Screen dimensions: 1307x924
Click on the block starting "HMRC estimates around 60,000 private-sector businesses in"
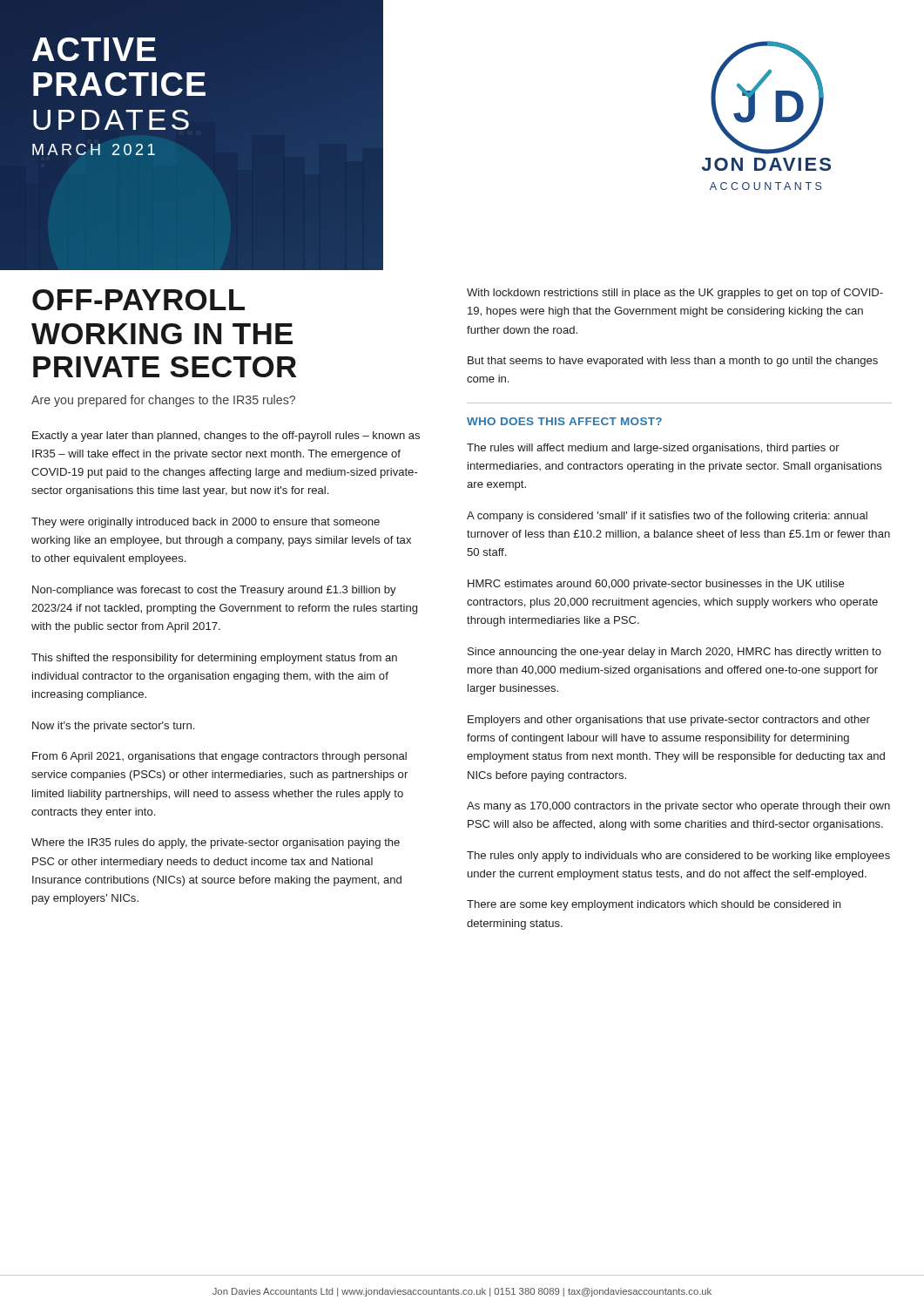tap(672, 602)
